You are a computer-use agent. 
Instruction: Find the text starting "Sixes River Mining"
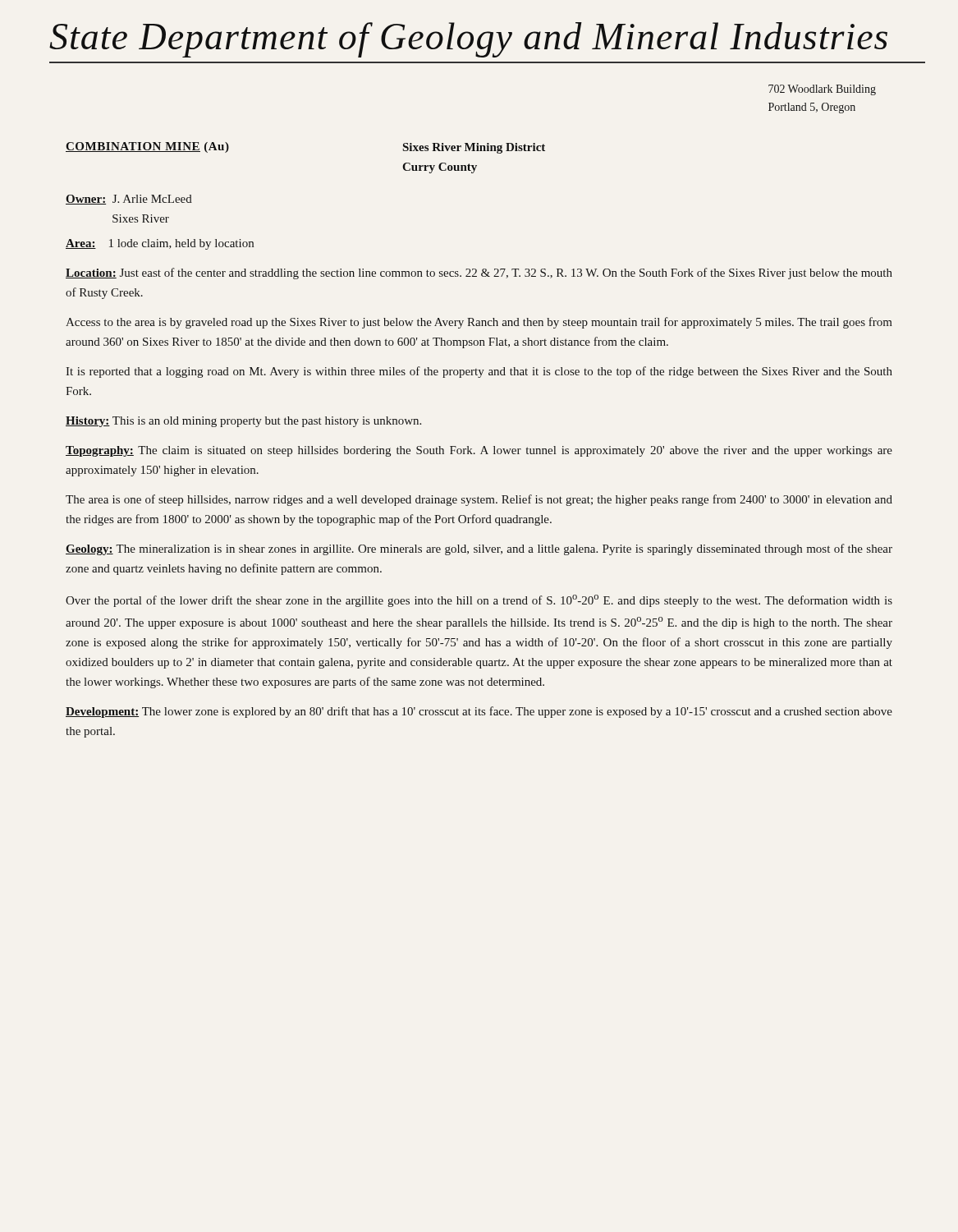tap(474, 157)
